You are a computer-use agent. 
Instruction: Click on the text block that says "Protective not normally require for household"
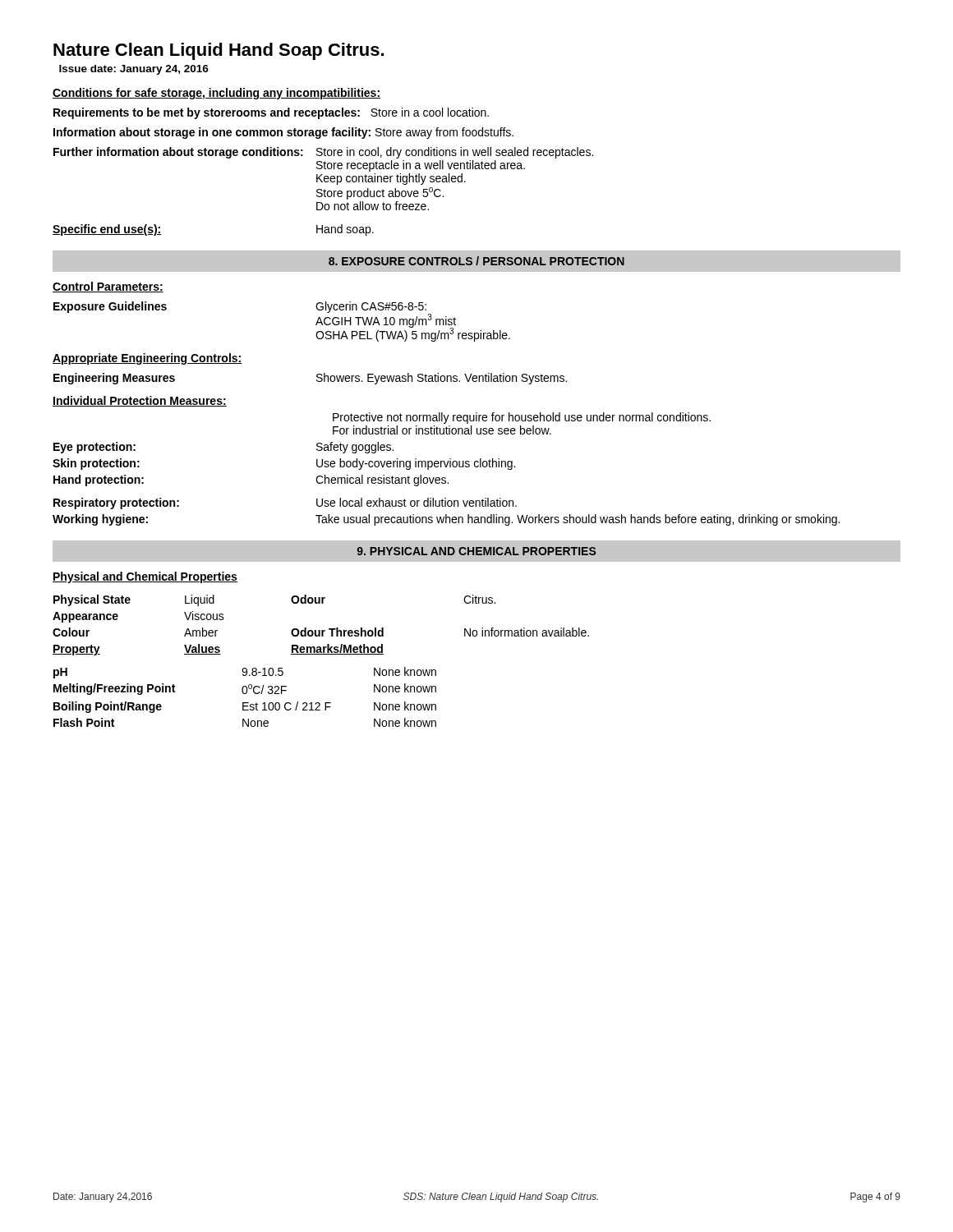pos(522,424)
